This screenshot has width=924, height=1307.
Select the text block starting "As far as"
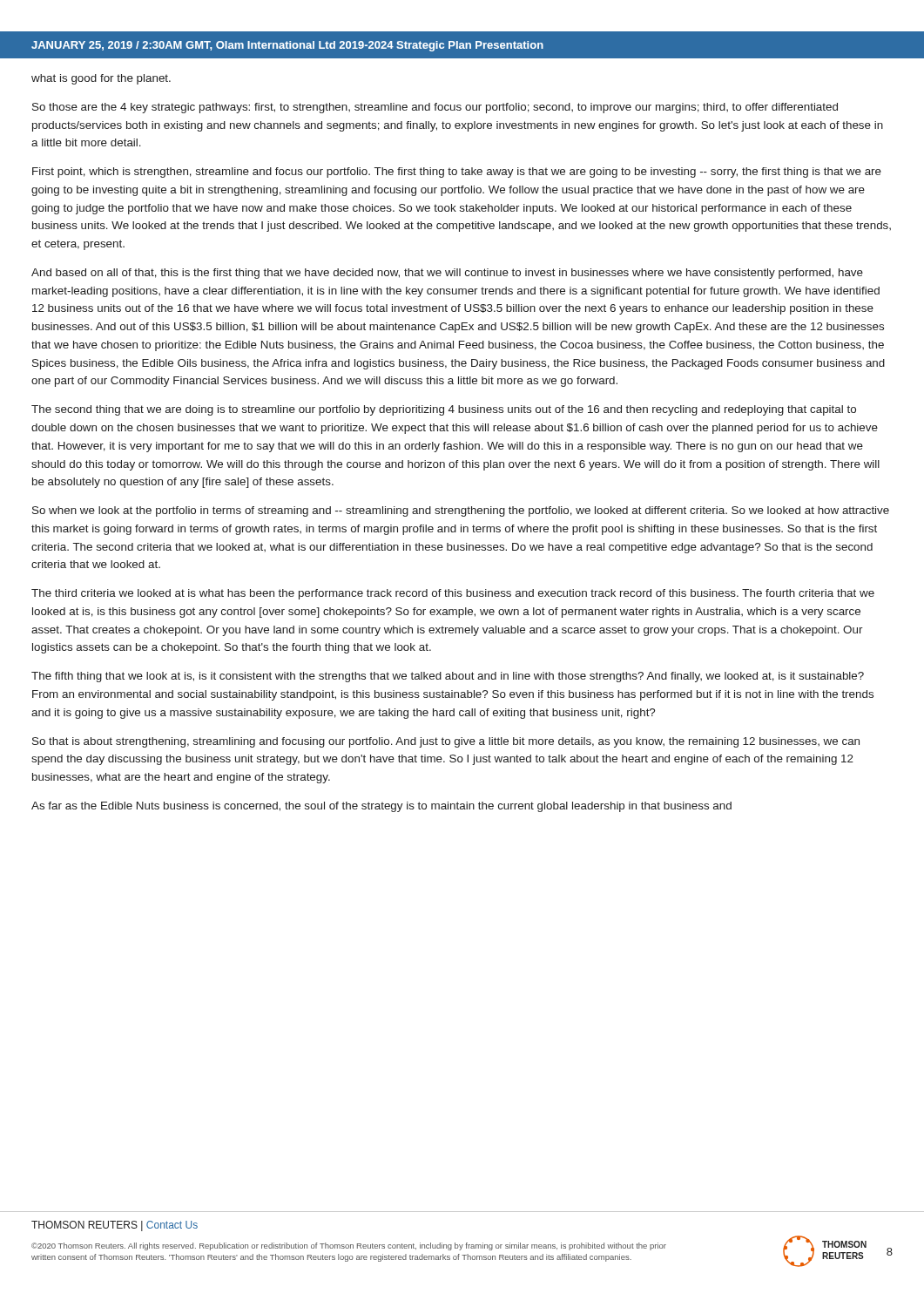(382, 805)
